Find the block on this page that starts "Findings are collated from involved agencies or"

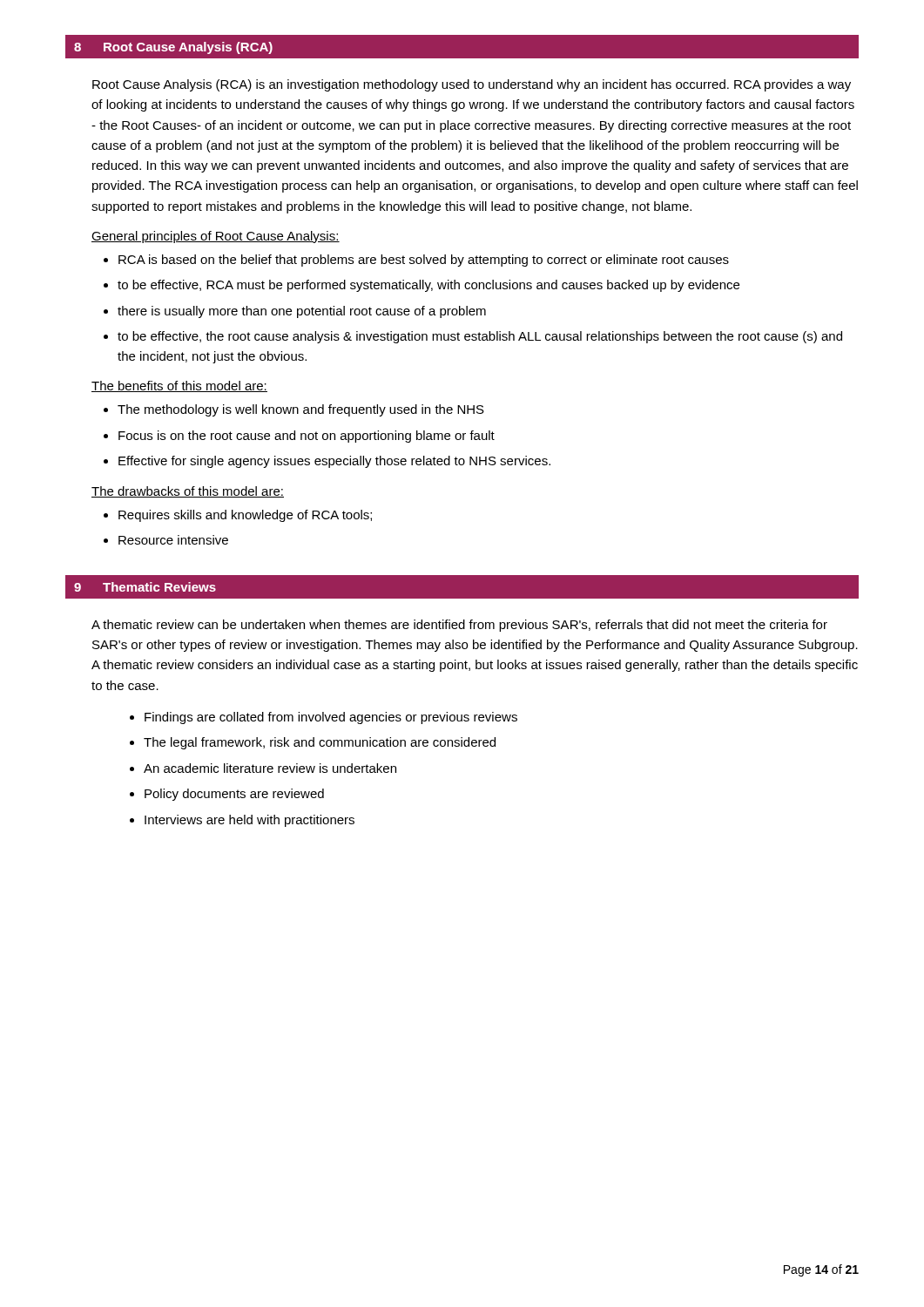[x=331, y=716]
